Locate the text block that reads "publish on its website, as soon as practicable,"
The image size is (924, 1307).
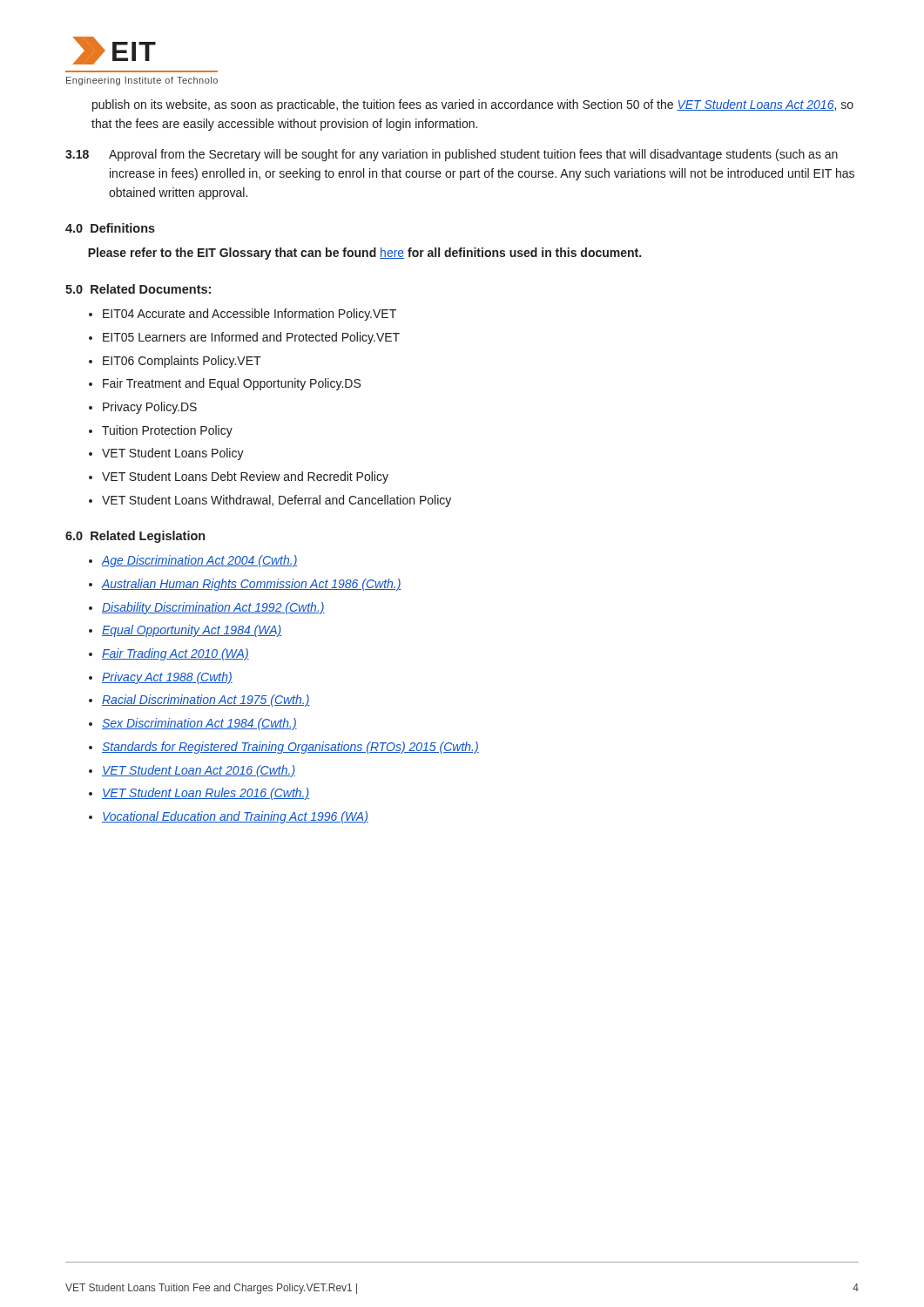coord(472,114)
